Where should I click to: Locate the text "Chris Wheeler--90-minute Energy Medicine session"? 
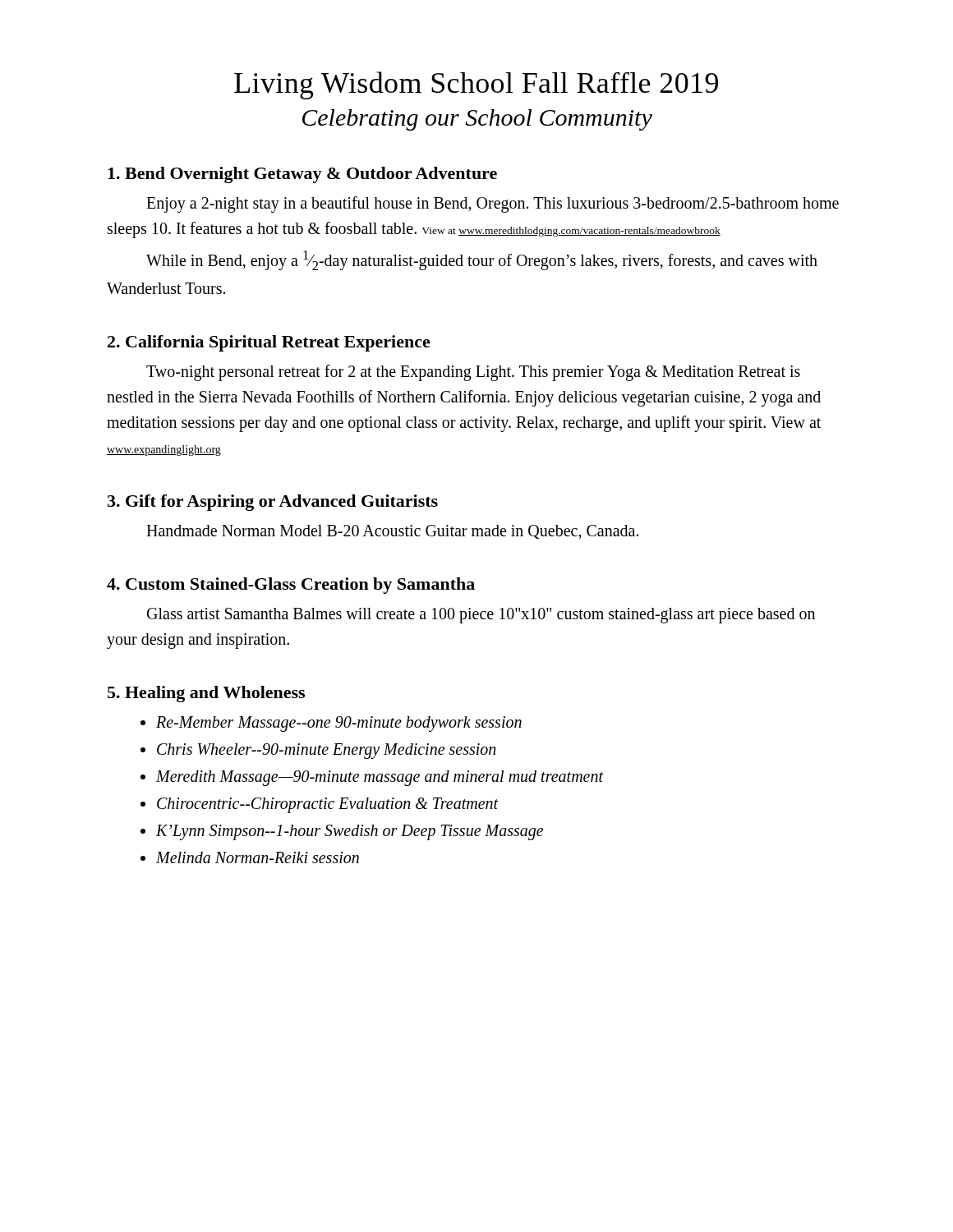coord(476,750)
